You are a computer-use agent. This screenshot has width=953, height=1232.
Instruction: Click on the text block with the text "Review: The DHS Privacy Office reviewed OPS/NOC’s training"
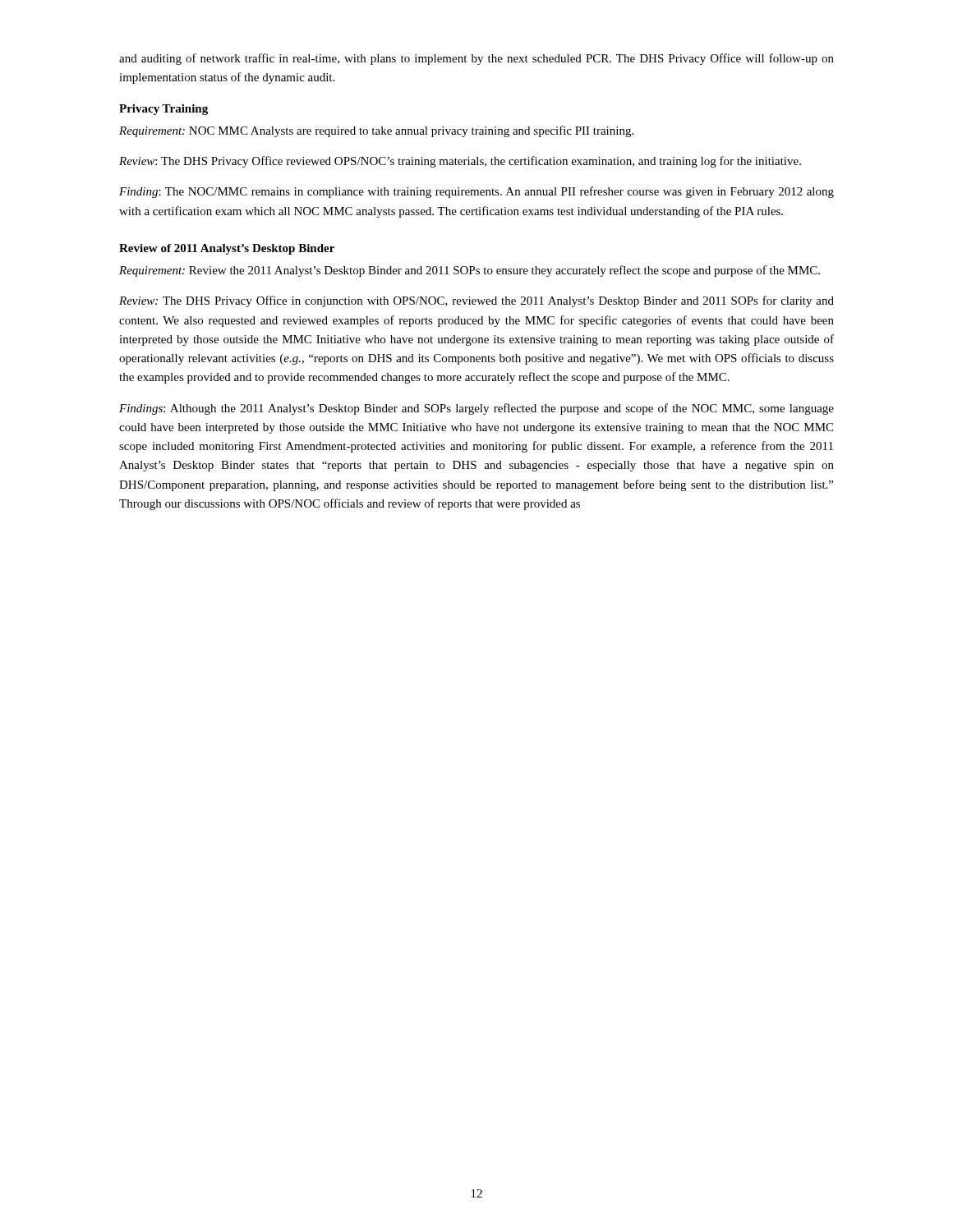476,161
